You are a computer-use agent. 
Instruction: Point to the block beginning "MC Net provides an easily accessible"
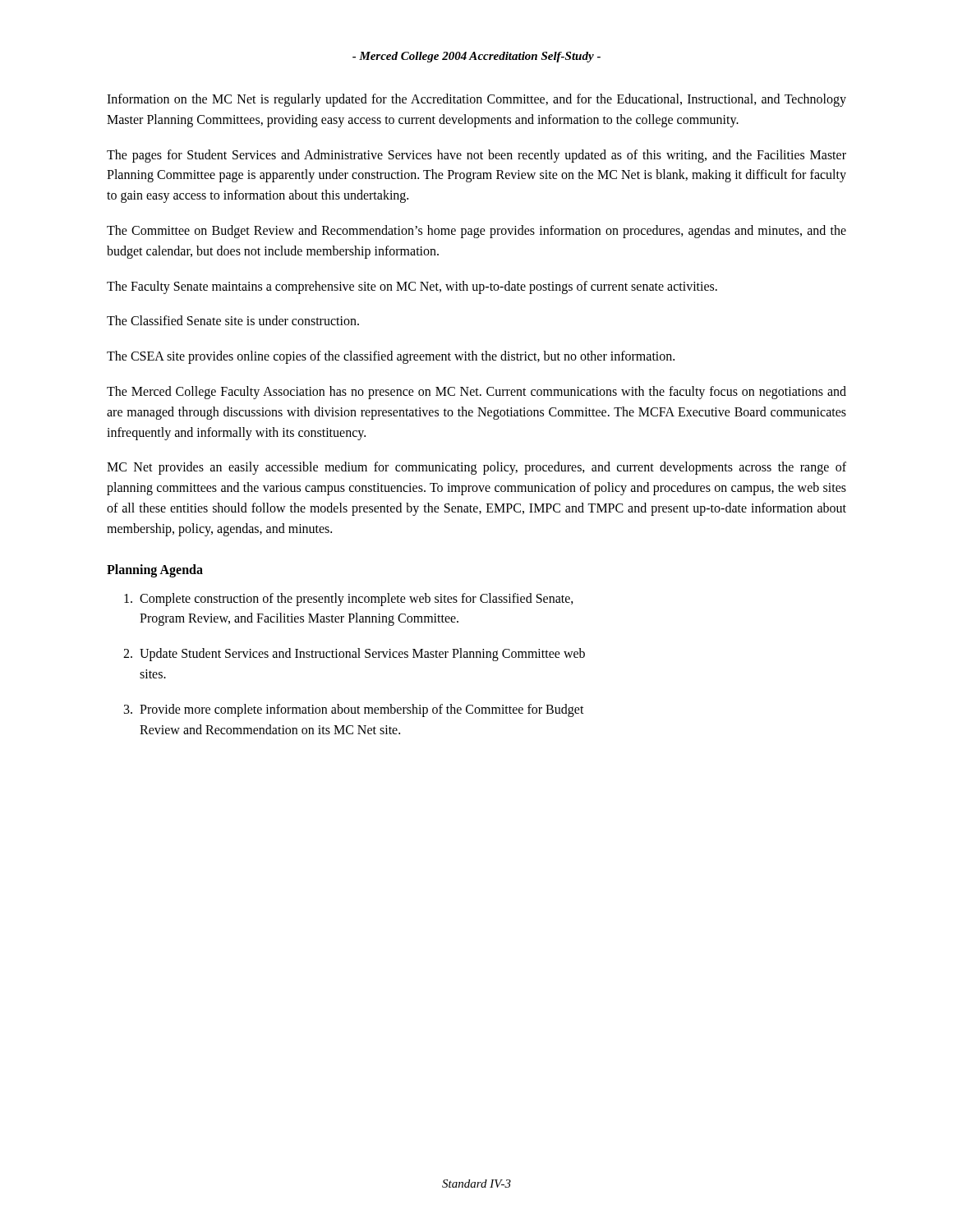476,498
